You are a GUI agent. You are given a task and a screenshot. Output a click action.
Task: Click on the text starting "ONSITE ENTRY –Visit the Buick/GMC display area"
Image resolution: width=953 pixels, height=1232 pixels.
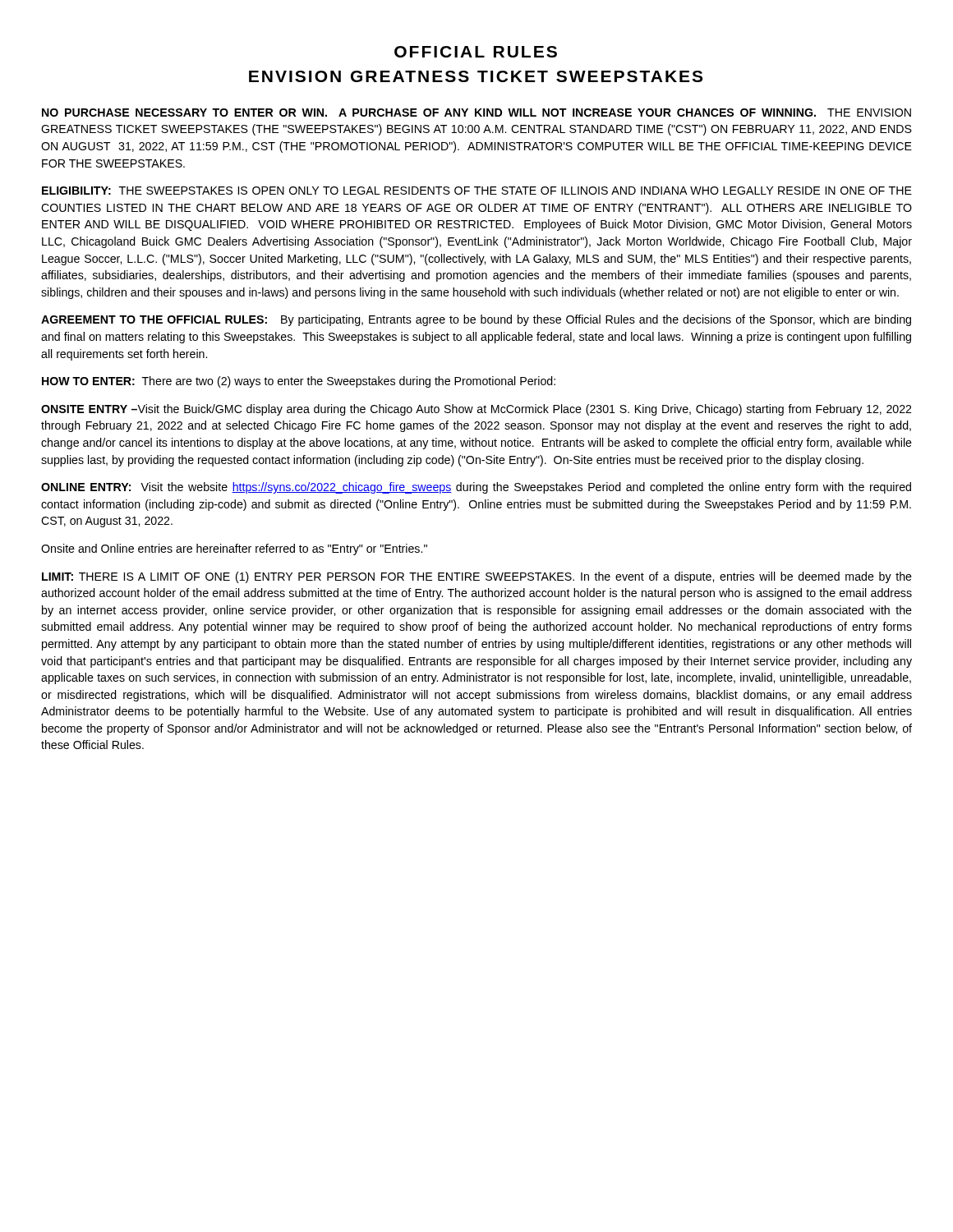(476, 434)
